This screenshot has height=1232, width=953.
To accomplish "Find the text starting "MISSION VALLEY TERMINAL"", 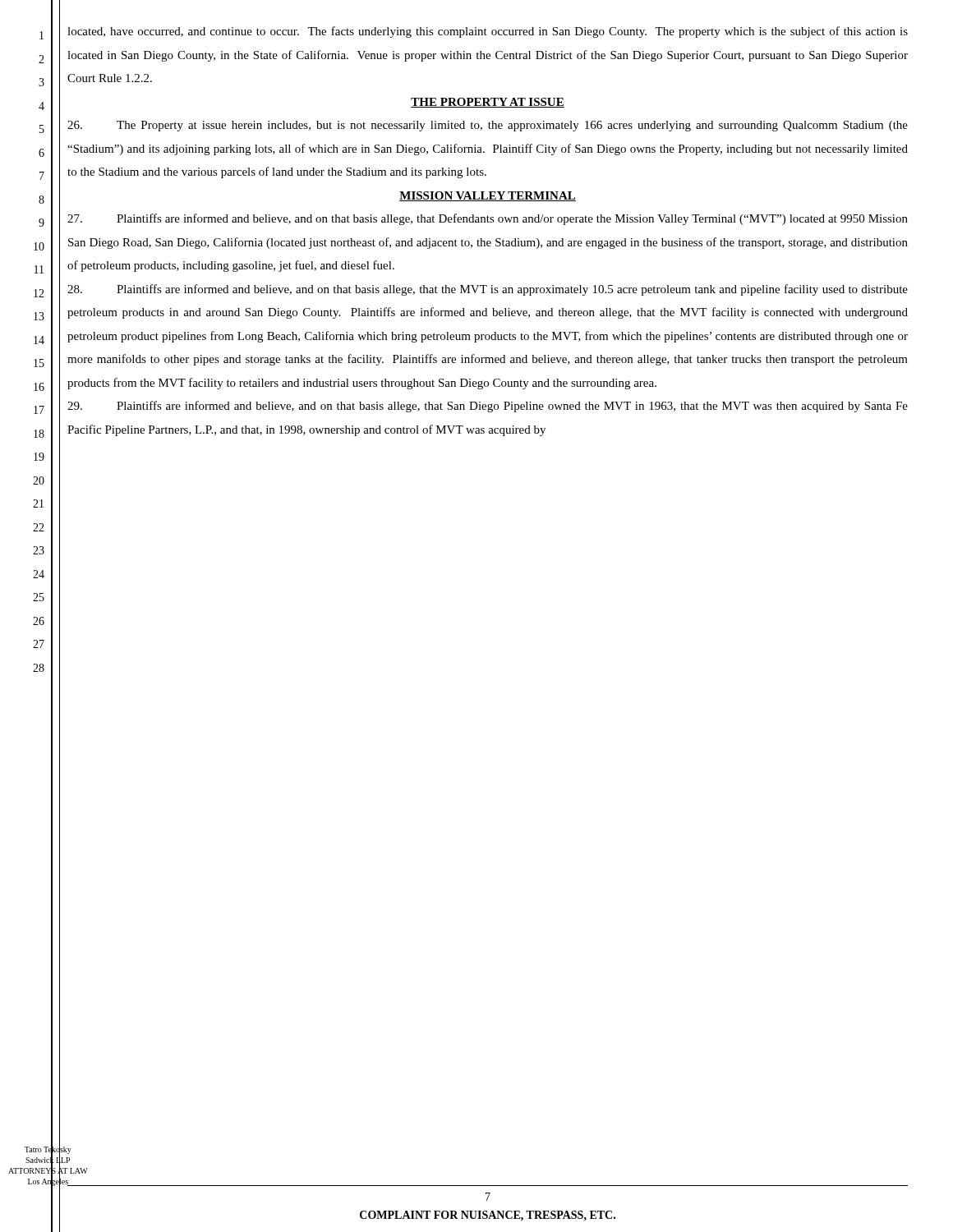I will [488, 195].
